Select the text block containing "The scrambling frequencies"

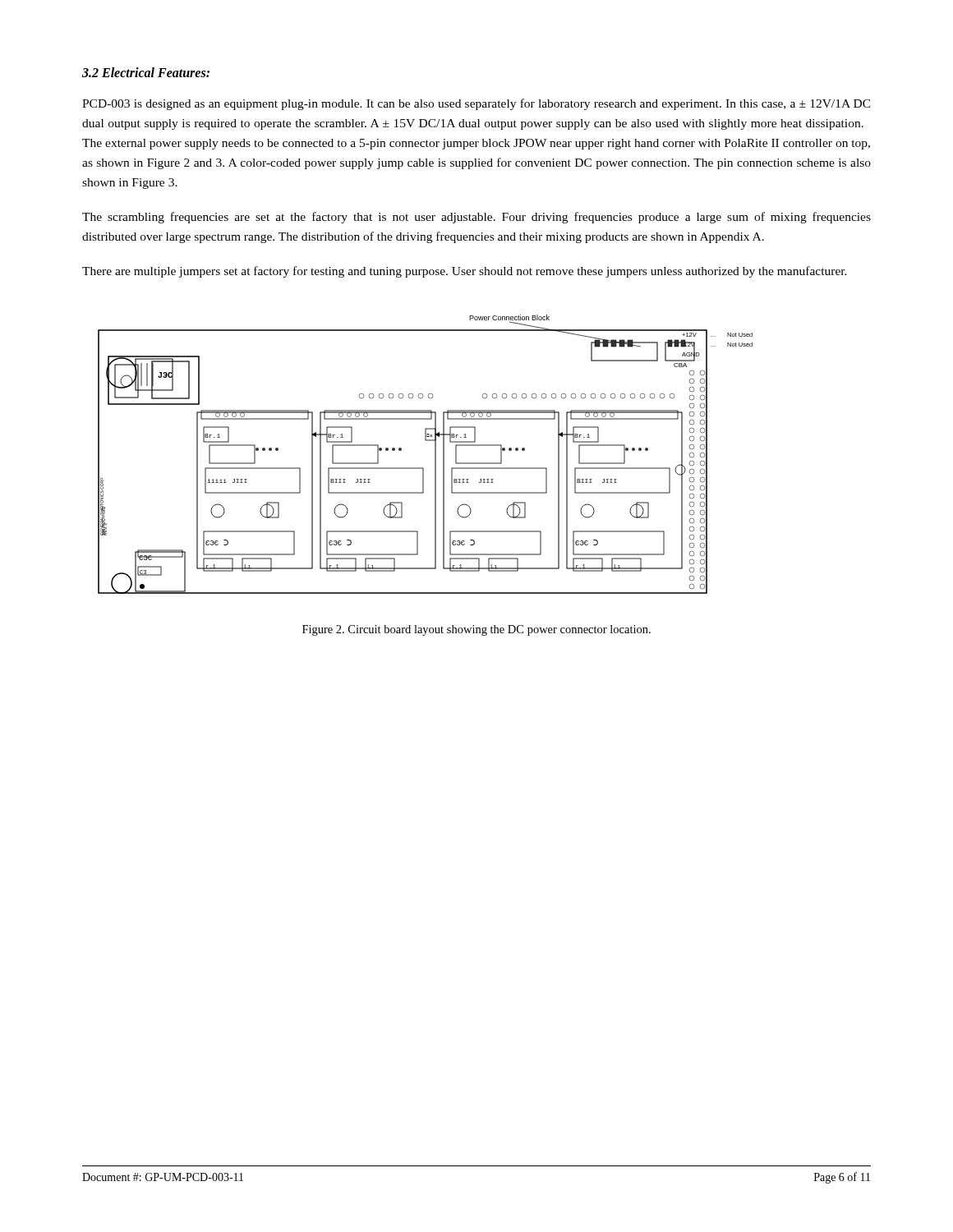476,226
